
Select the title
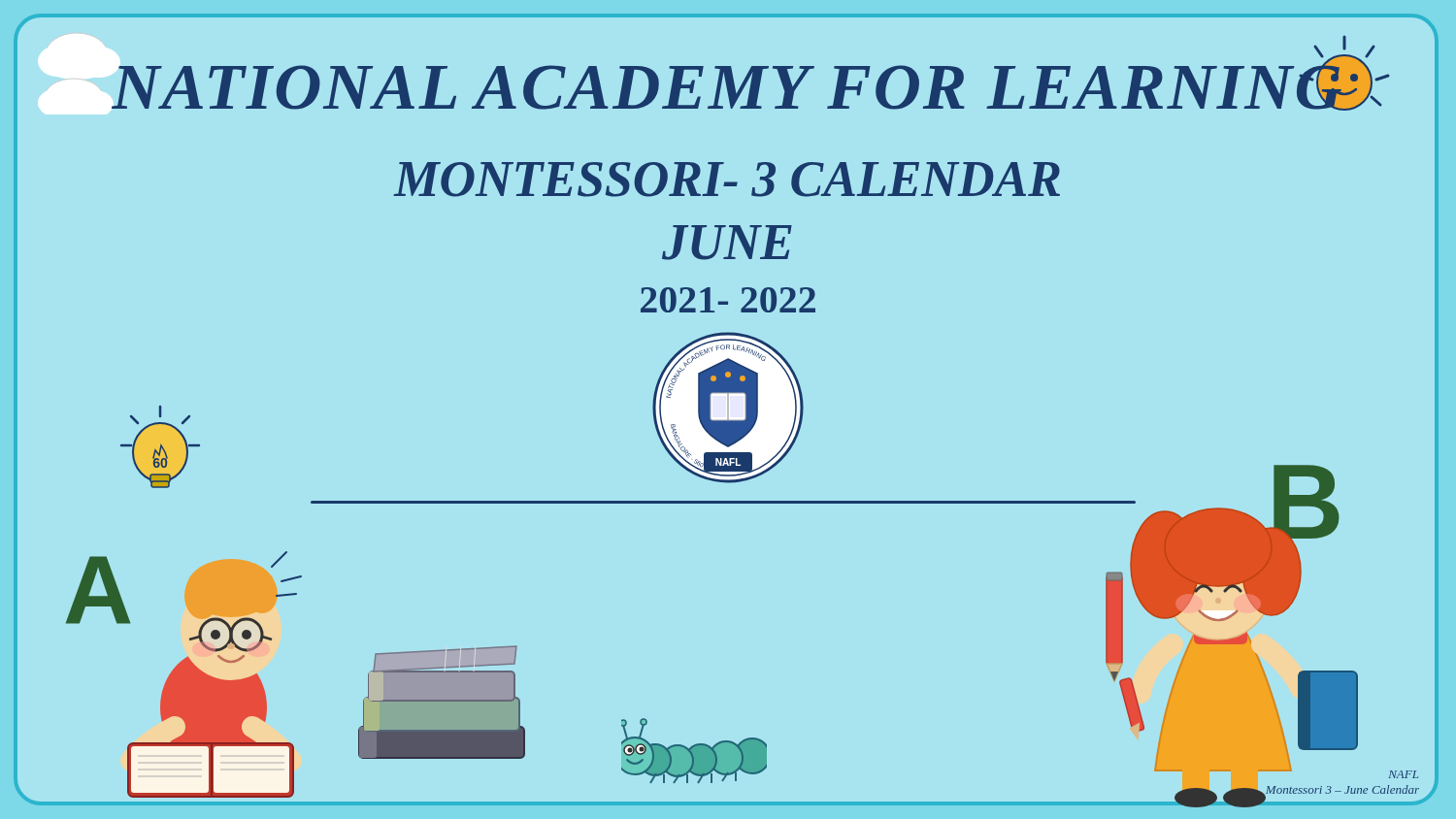click(x=728, y=86)
